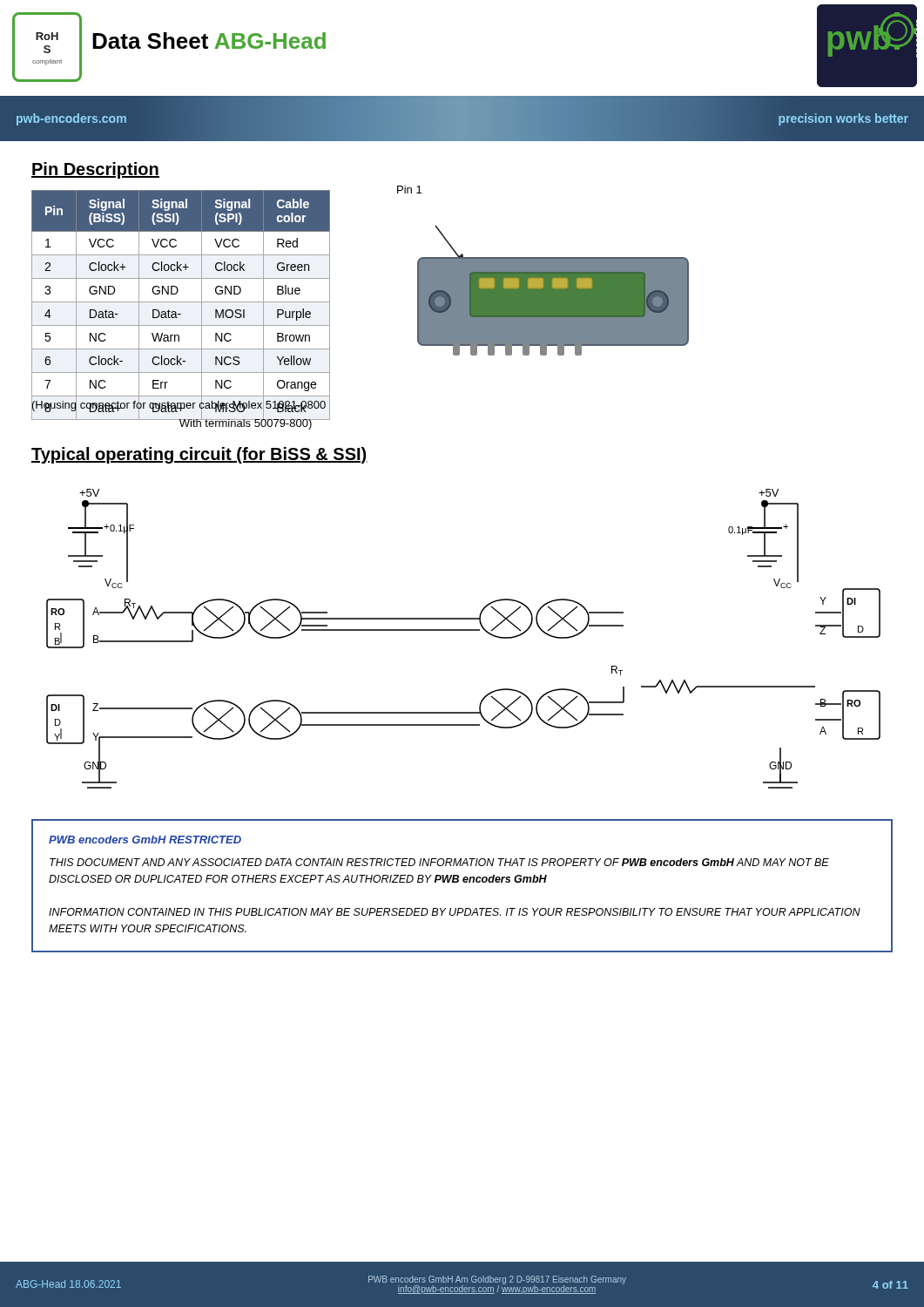Viewport: 924px width, 1307px height.
Task: Select the photo
Action: (540, 279)
